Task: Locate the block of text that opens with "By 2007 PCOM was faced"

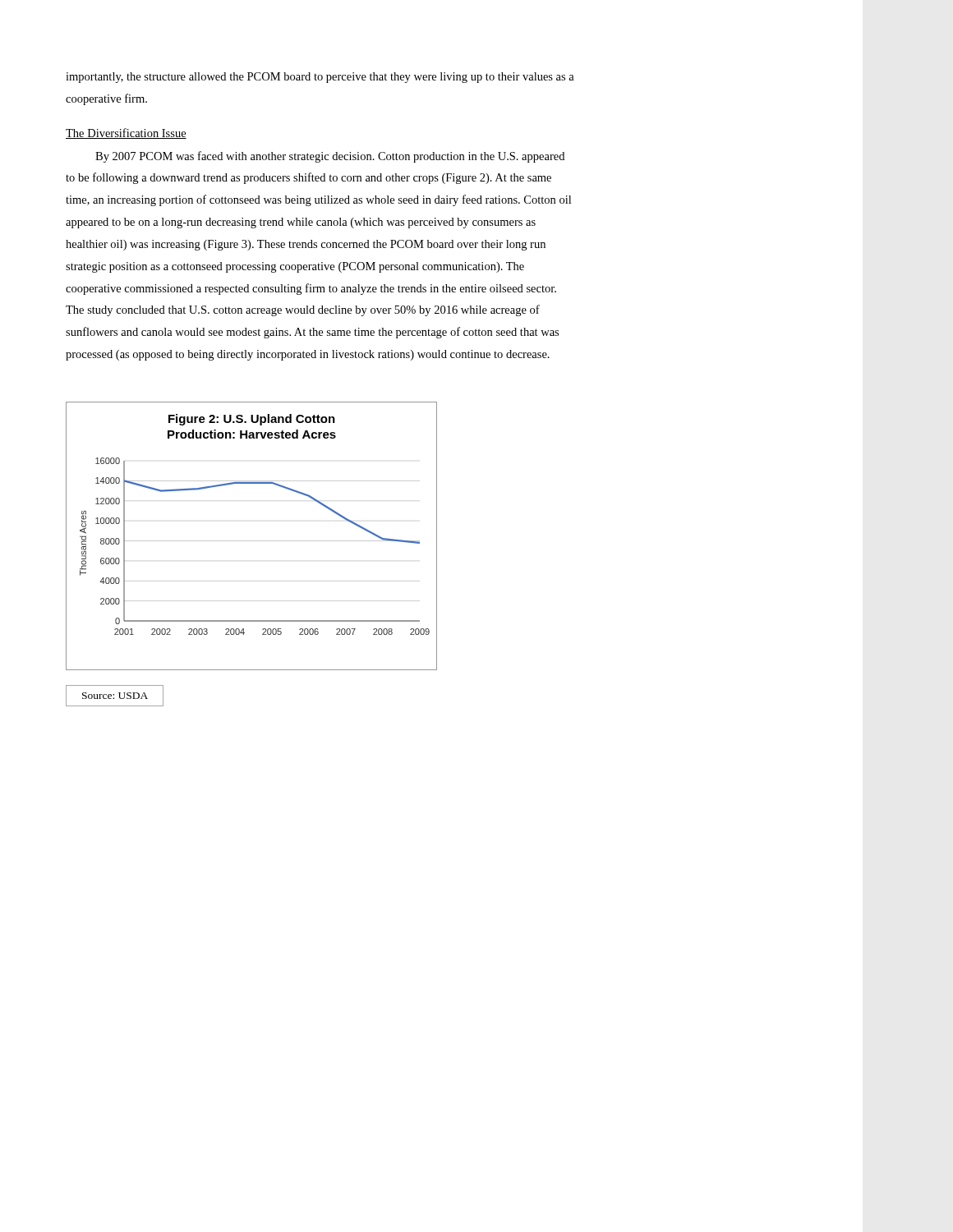Action: click(x=319, y=255)
